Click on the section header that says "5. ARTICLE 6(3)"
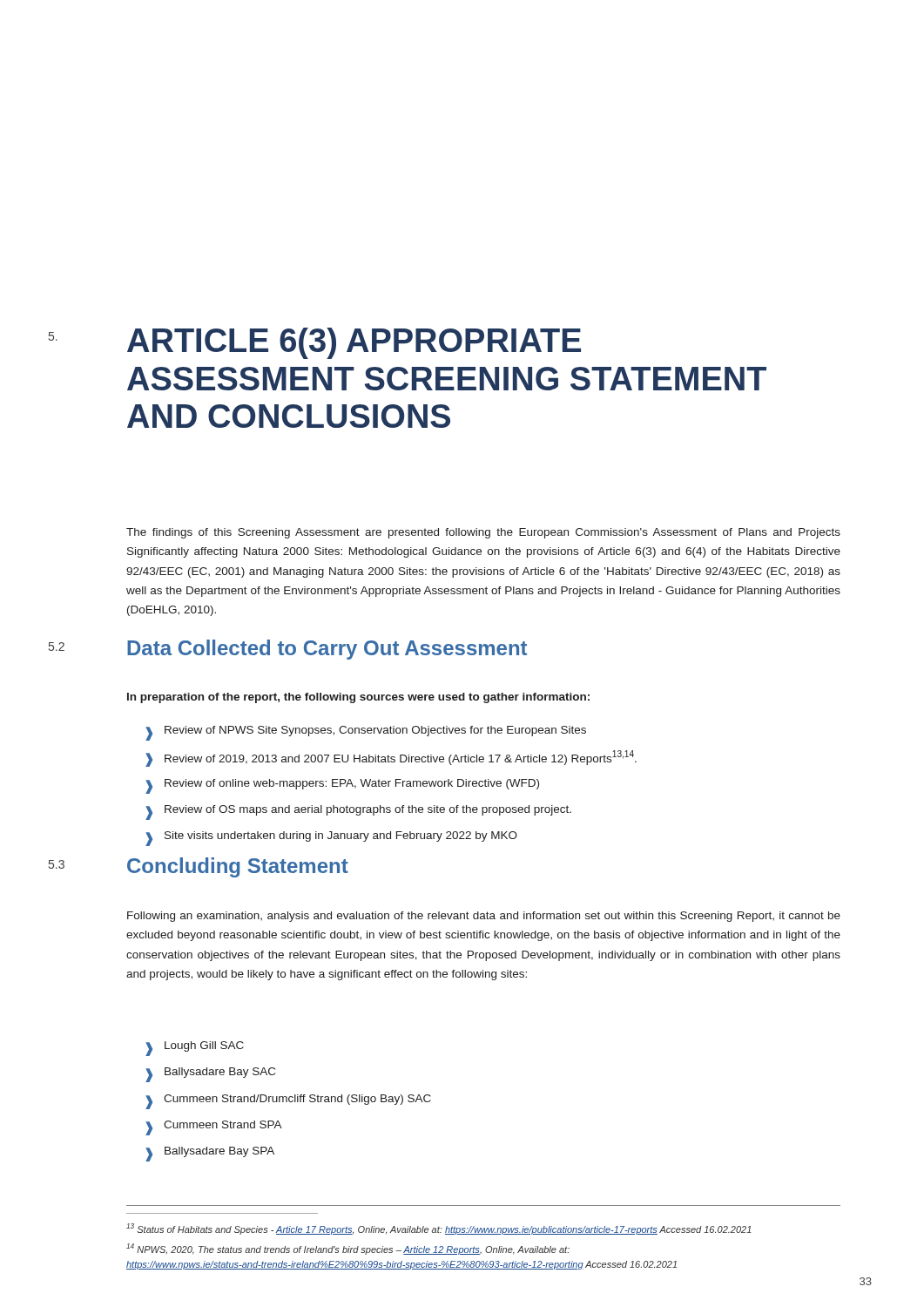 (422, 379)
